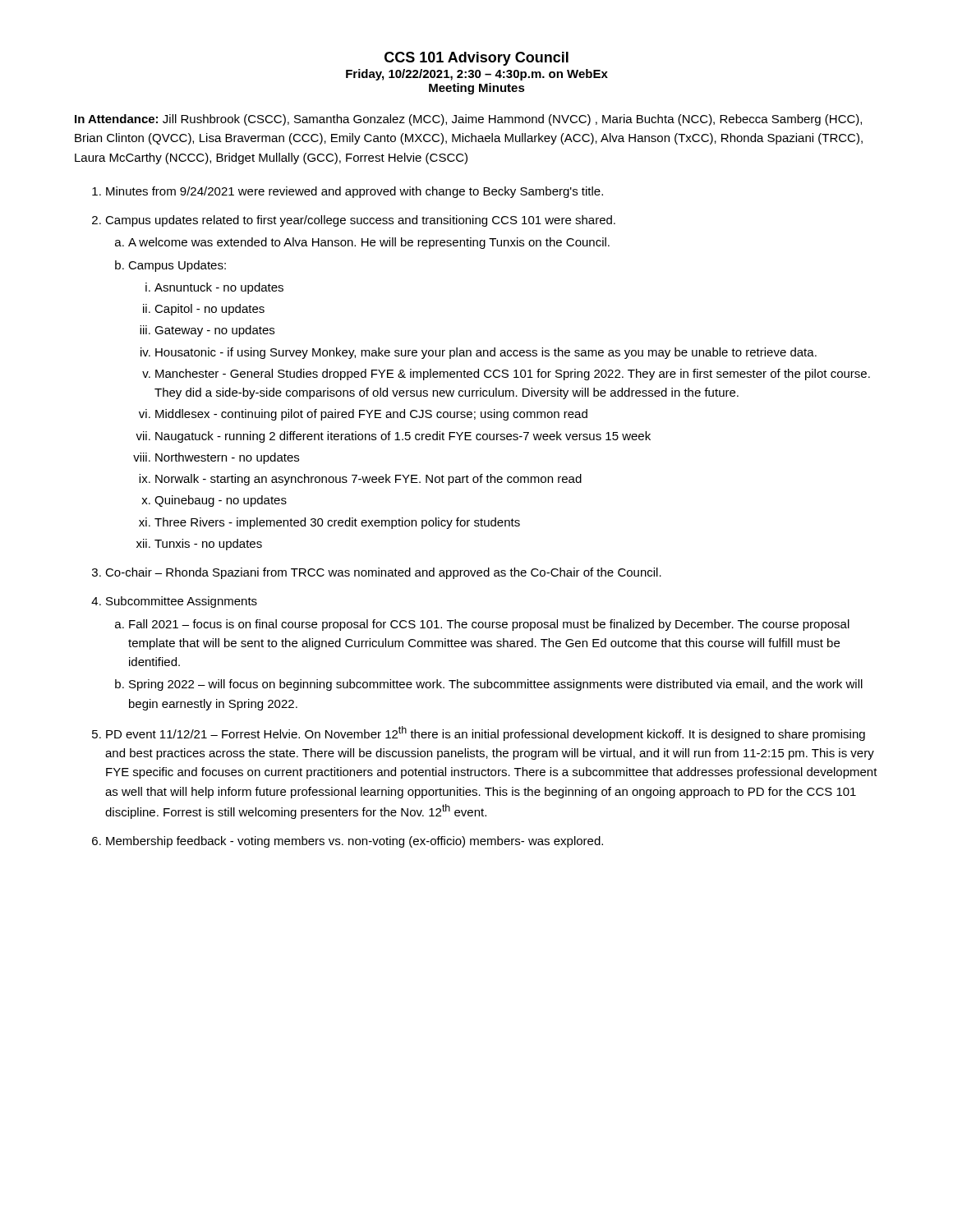Image resolution: width=953 pixels, height=1232 pixels.
Task: Navigate to the passage starting "Asnuntuck - no updates"
Action: [219, 287]
